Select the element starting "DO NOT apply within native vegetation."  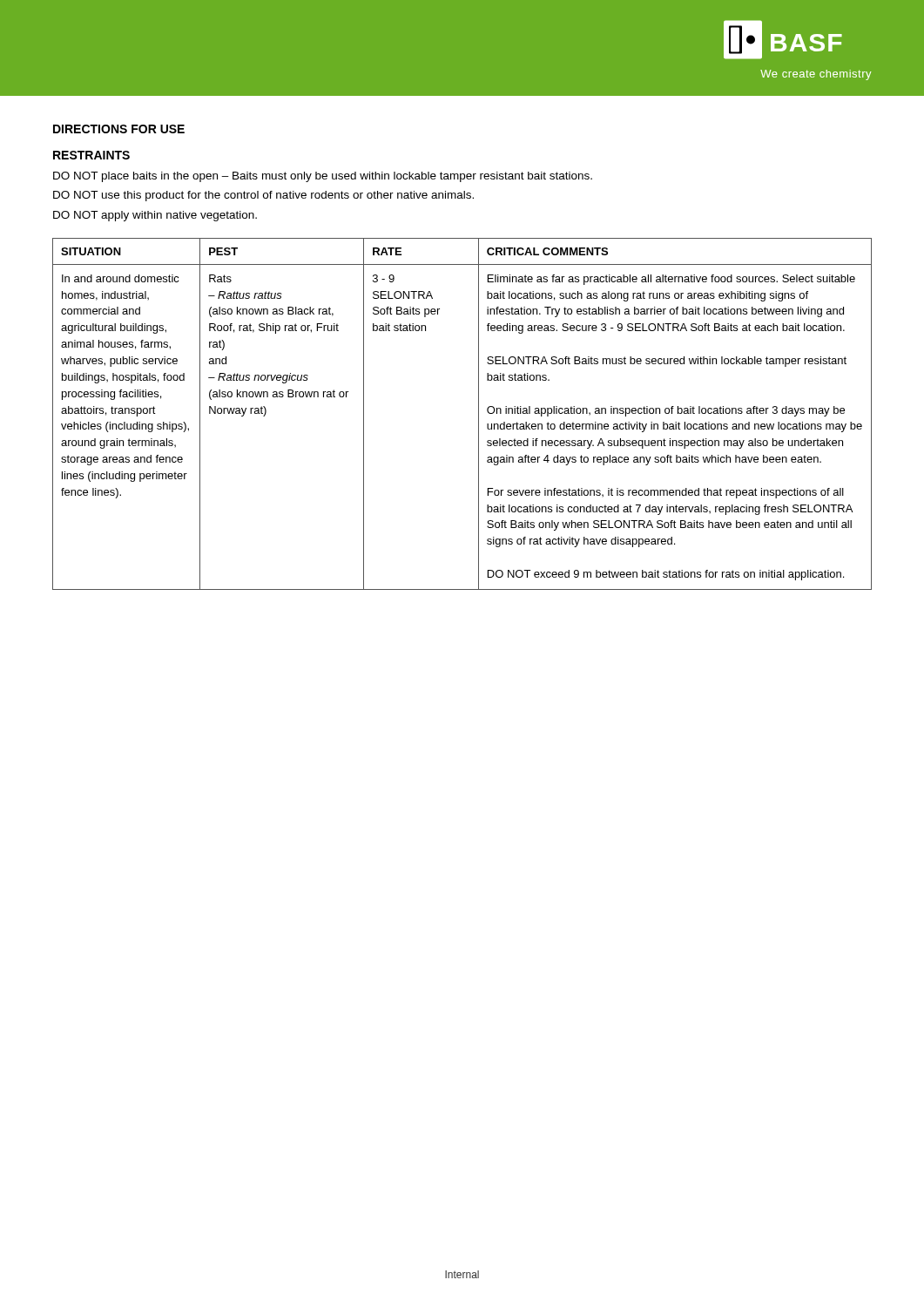(155, 214)
